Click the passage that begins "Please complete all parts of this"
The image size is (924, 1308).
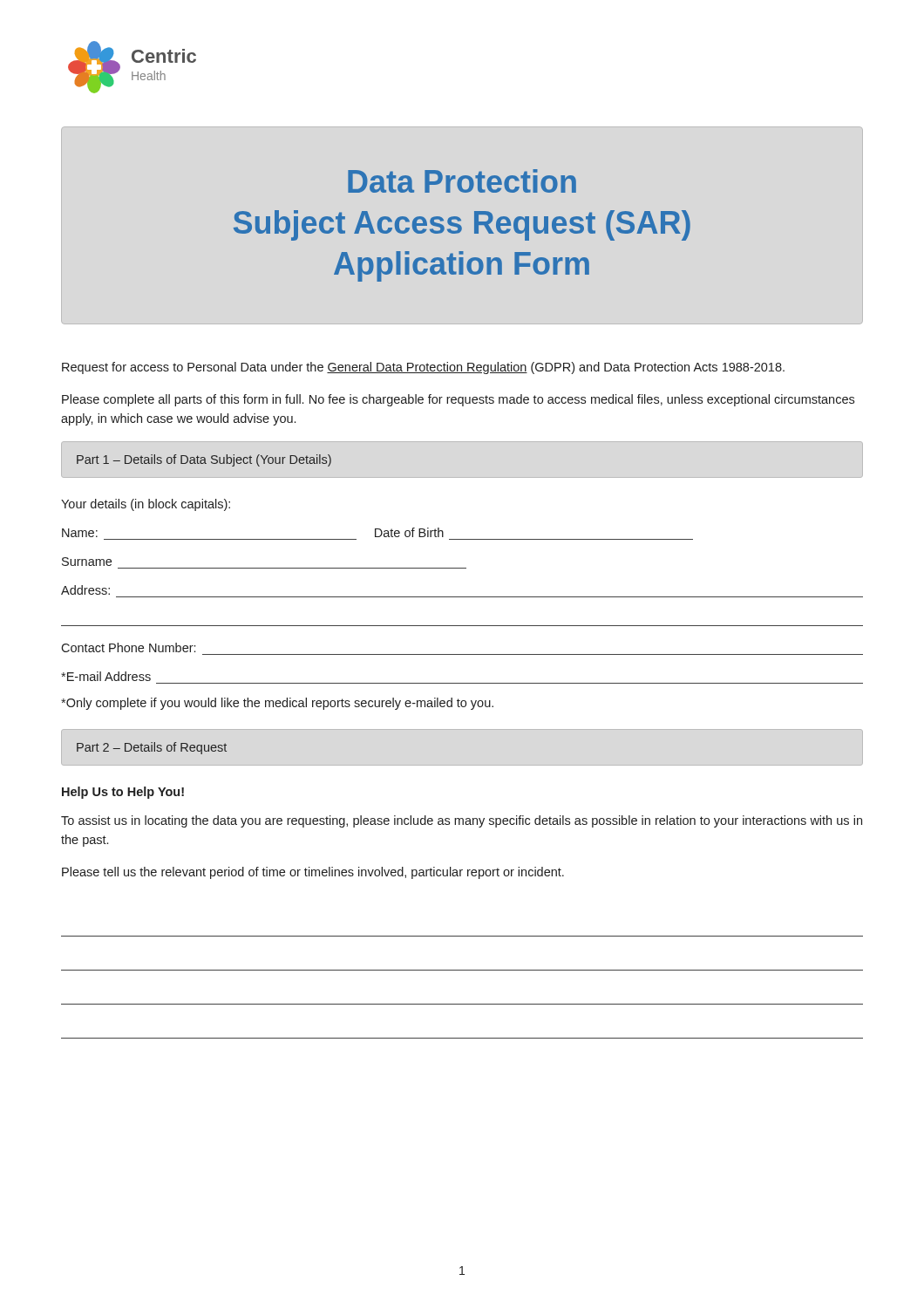[458, 409]
